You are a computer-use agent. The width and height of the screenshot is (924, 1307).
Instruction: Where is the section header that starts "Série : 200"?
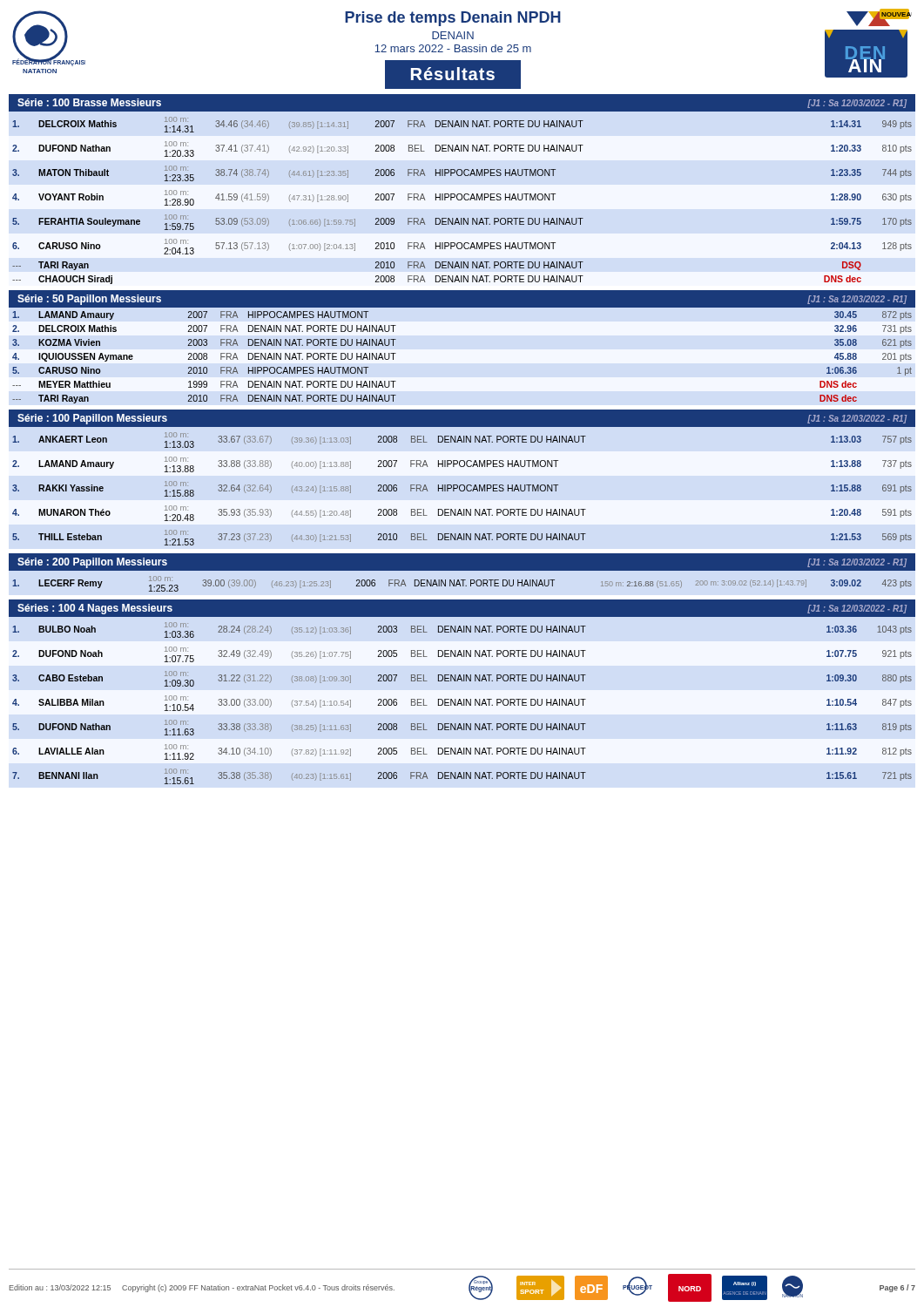(462, 562)
